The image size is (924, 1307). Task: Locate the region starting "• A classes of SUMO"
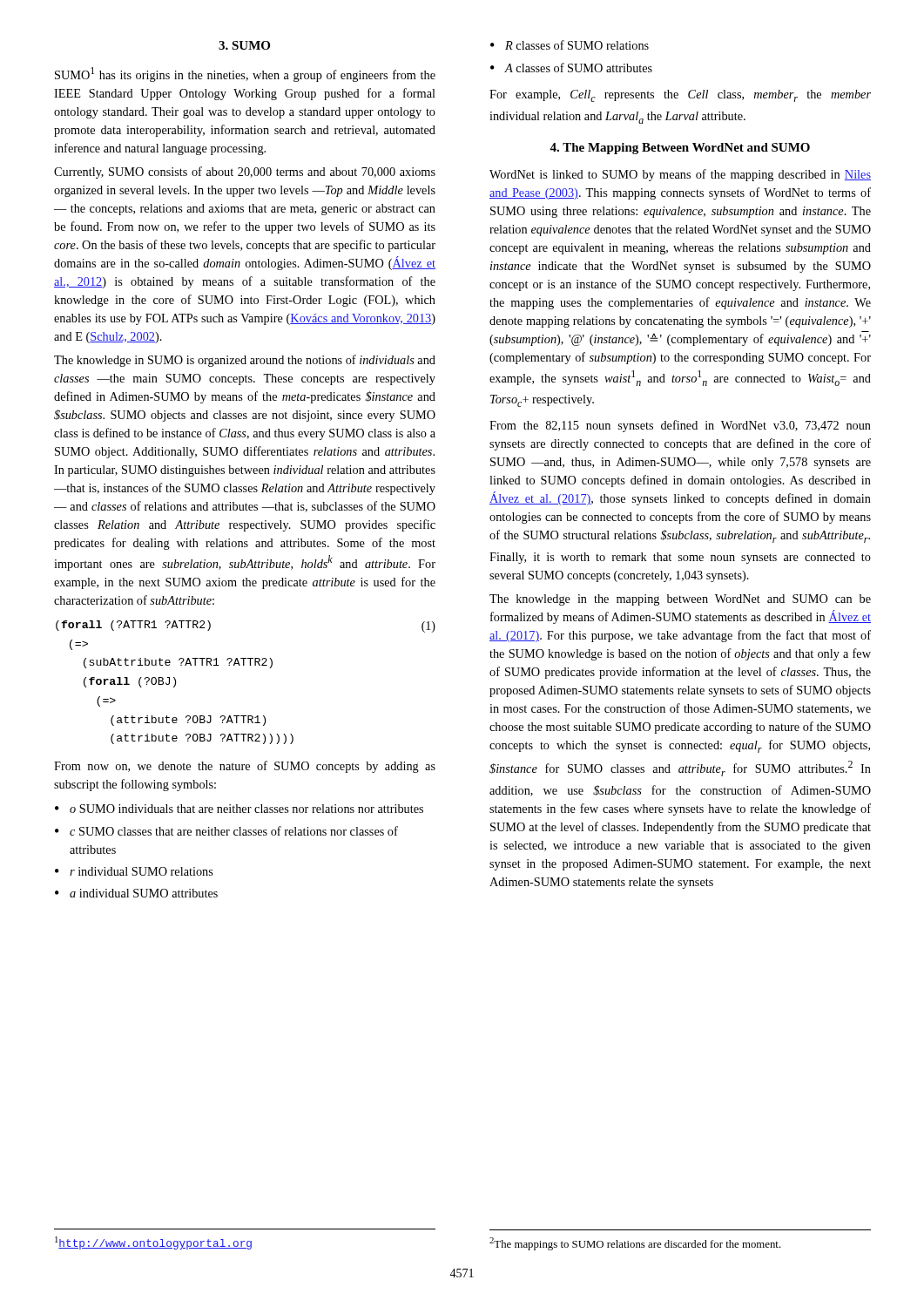tap(571, 68)
